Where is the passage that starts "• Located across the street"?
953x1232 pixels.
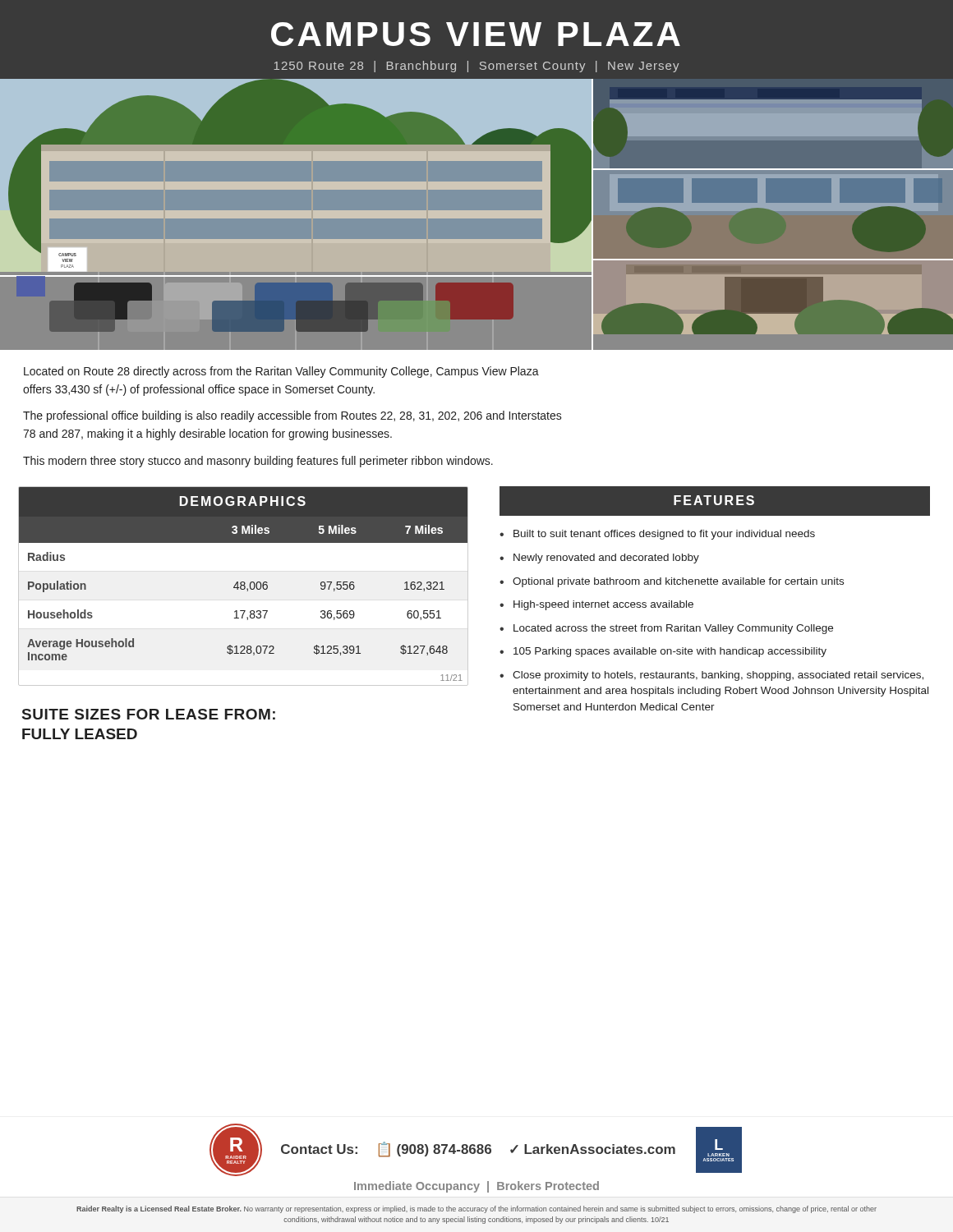point(667,628)
